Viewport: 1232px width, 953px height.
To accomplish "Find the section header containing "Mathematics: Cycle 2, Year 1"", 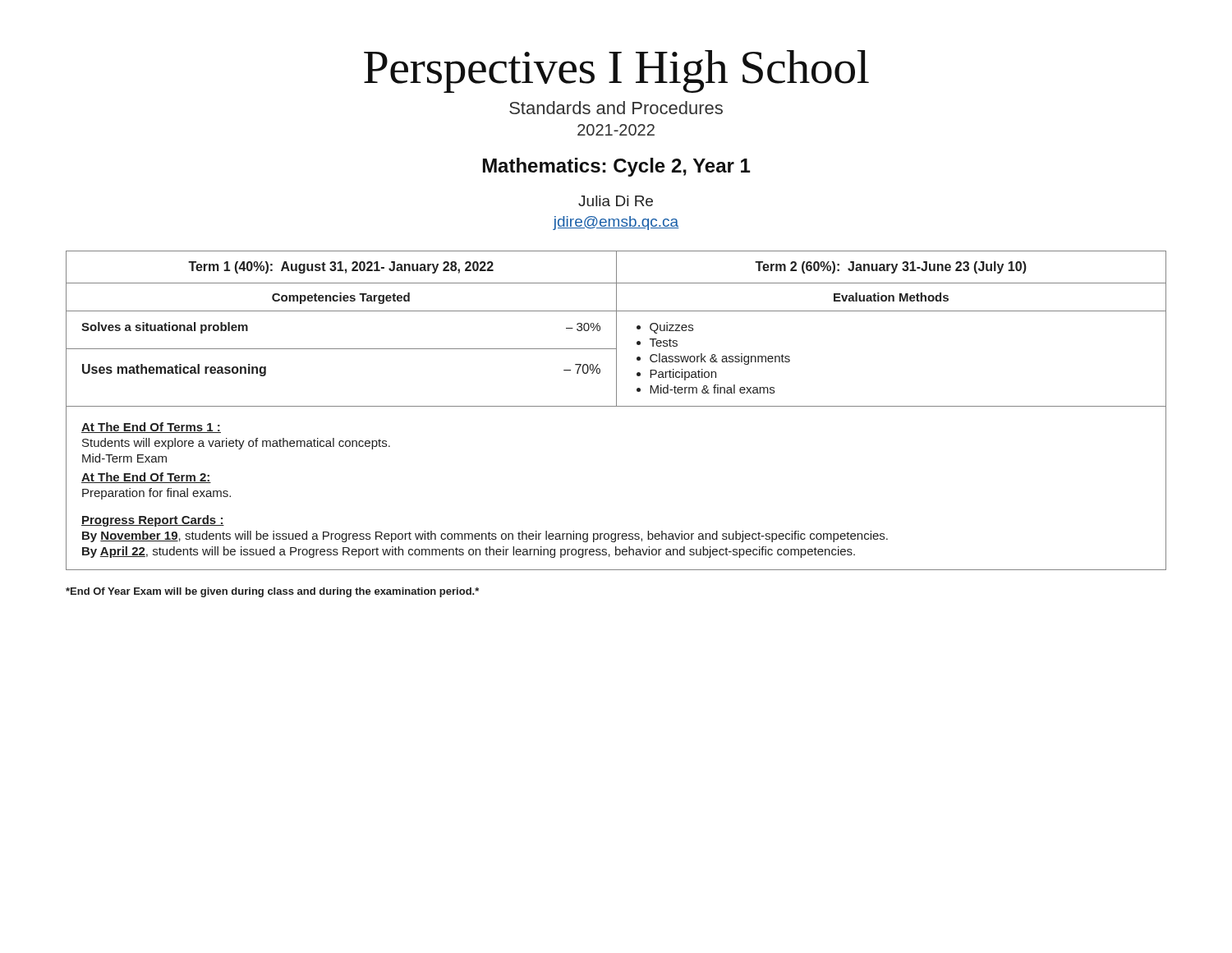I will [616, 166].
